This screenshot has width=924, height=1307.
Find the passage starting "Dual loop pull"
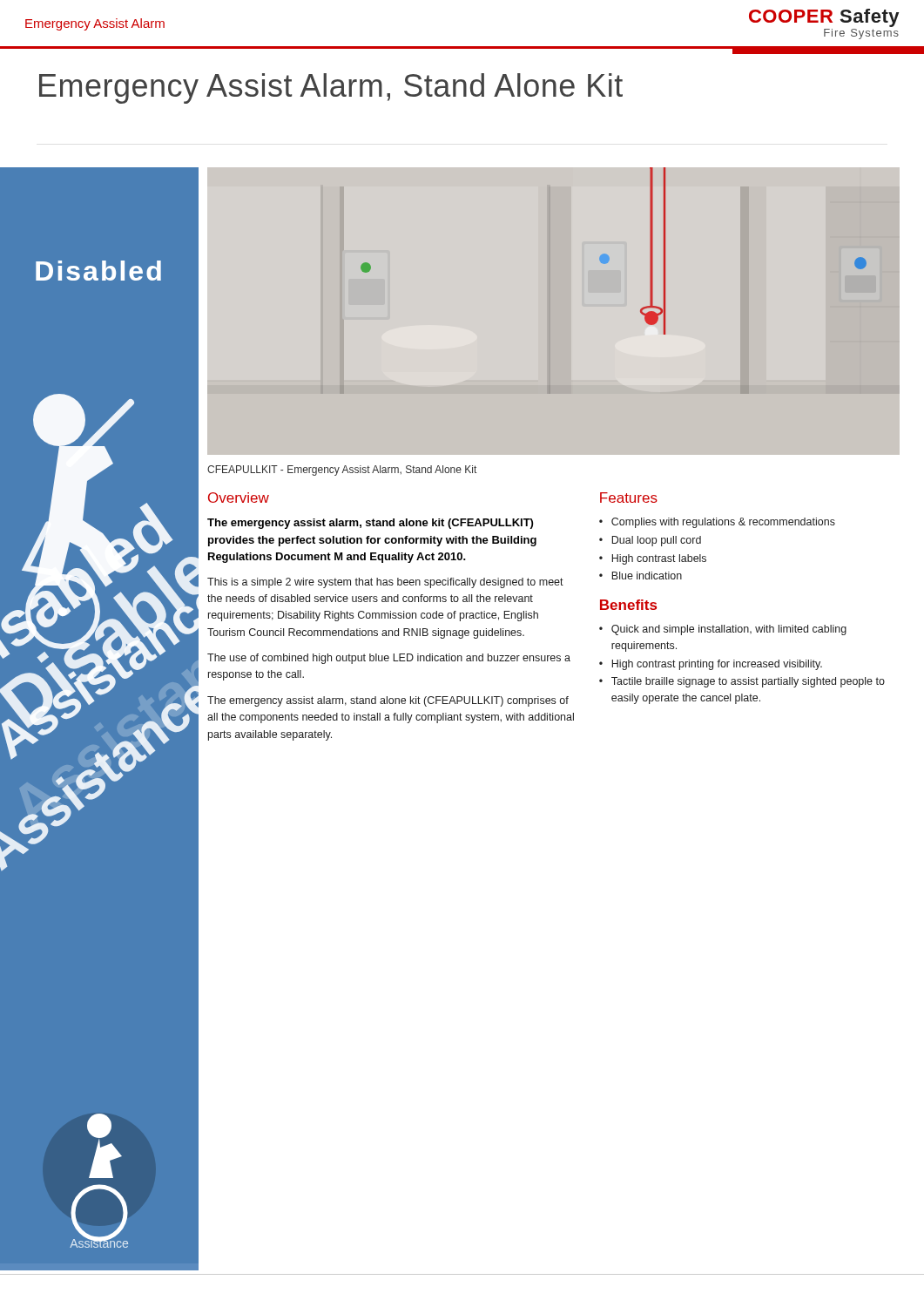[656, 540]
